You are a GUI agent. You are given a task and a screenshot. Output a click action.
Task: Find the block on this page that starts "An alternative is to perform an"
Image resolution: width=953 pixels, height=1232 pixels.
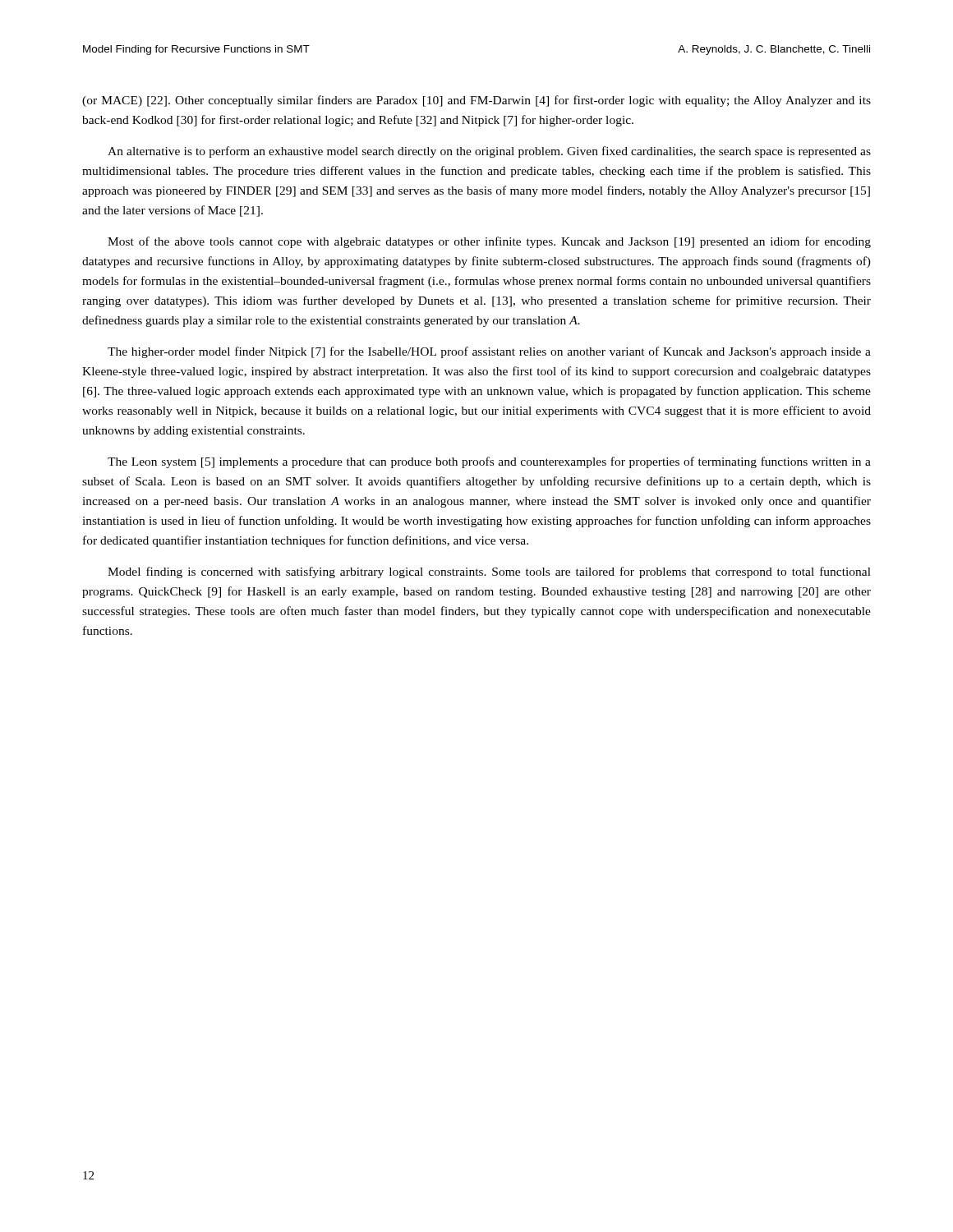click(476, 181)
